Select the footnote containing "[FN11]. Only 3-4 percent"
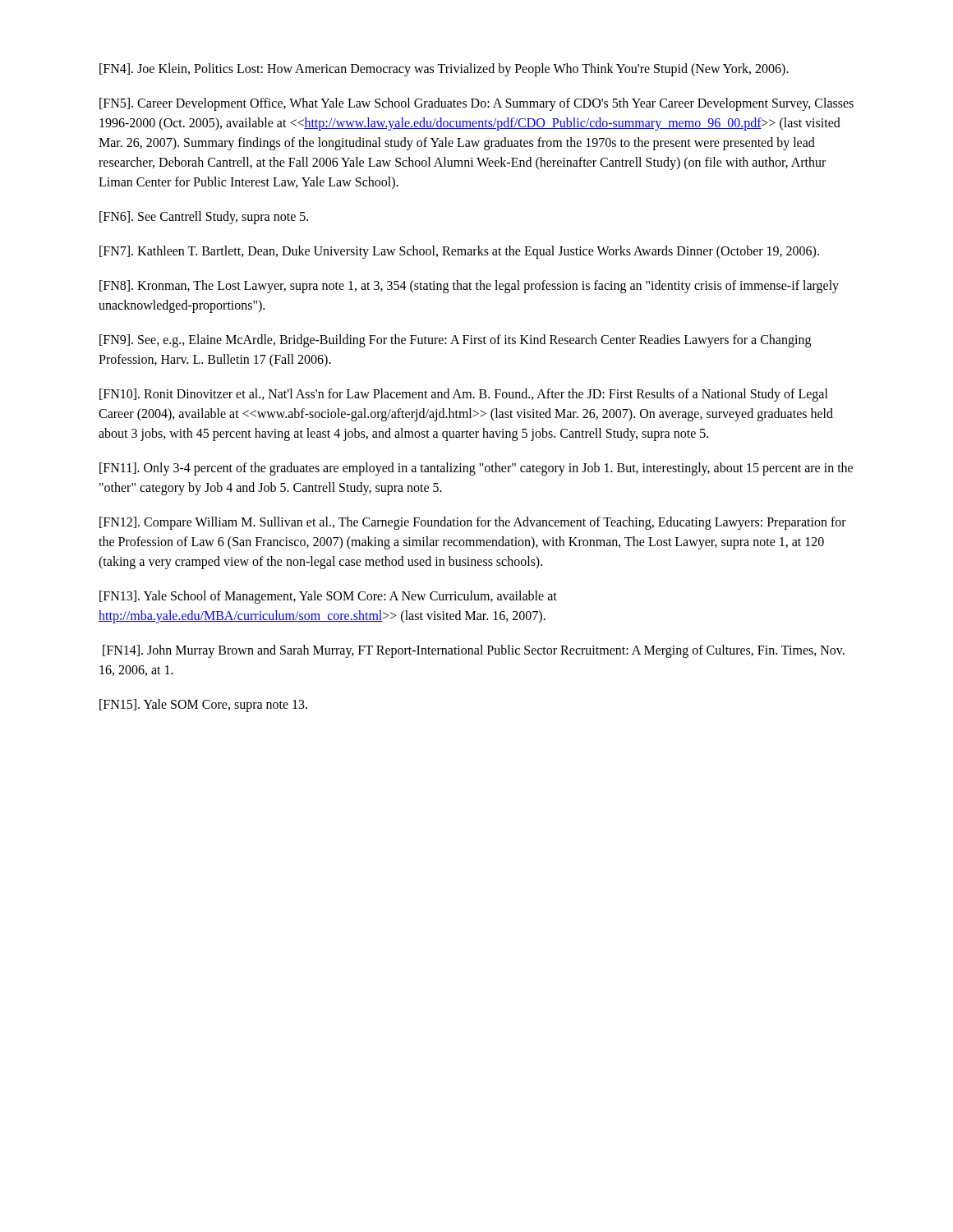953x1232 pixels. click(x=476, y=478)
